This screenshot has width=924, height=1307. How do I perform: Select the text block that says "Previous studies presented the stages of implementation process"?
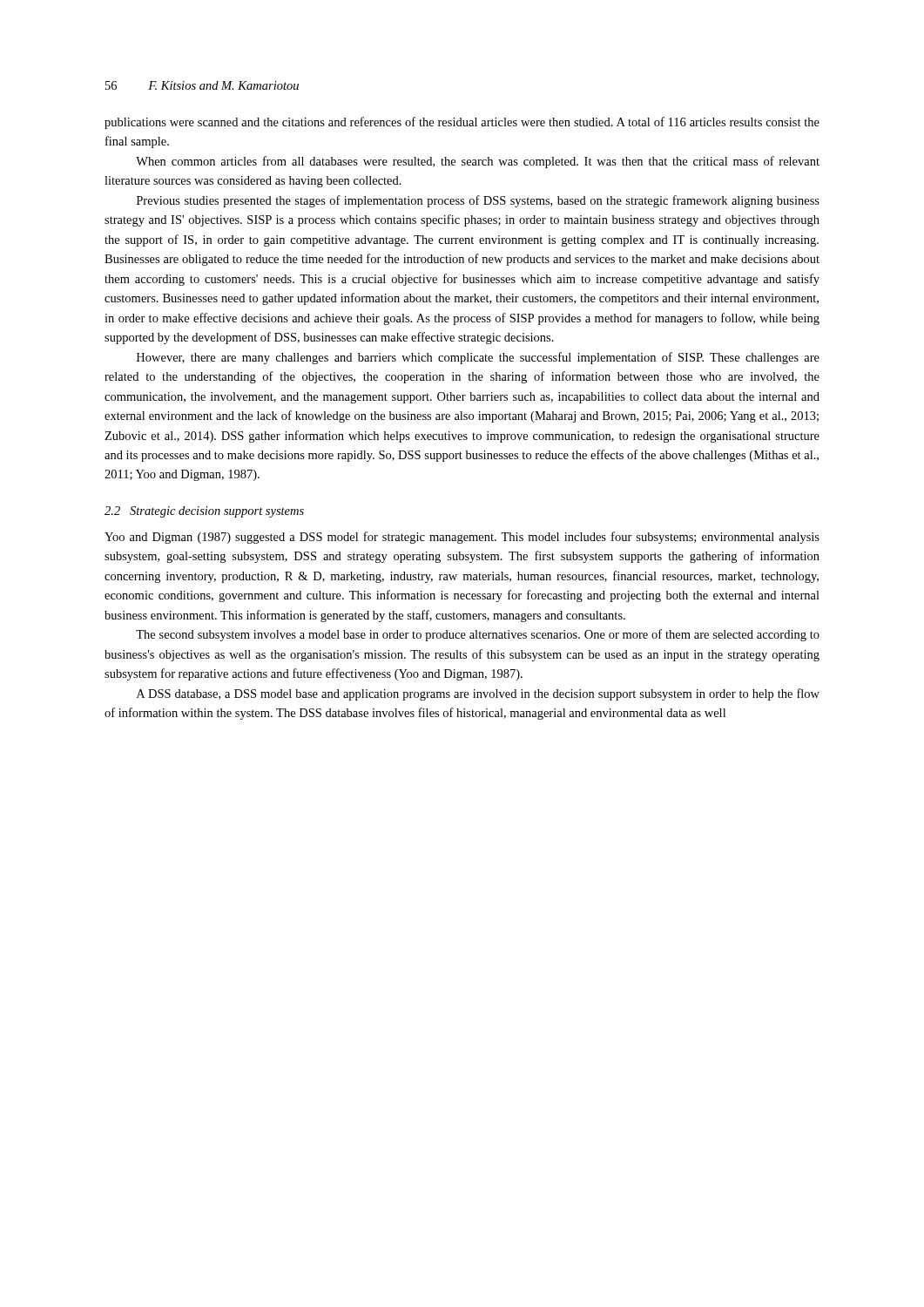point(462,269)
